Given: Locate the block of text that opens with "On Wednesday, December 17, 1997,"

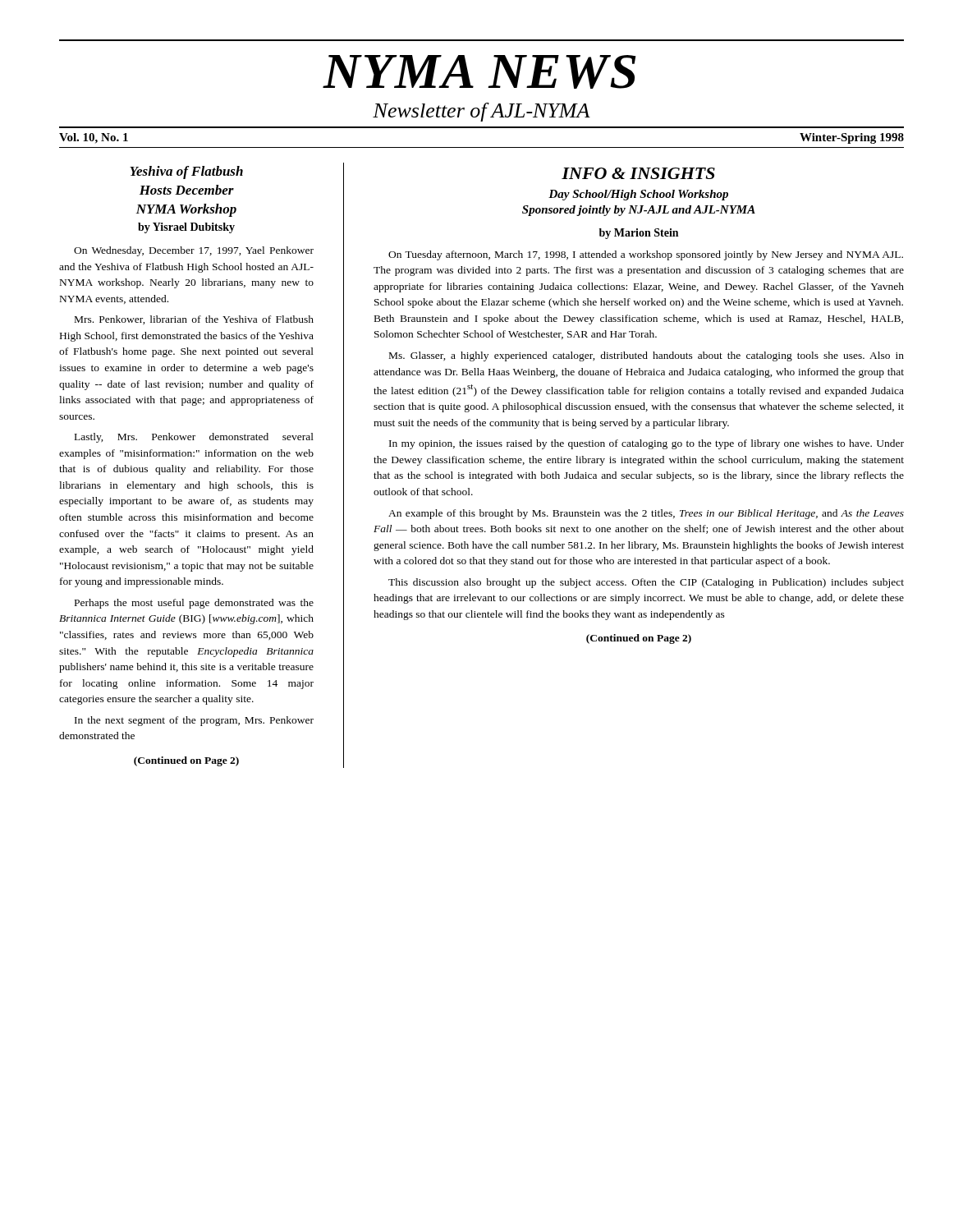Looking at the screenshot, I should click(186, 505).
